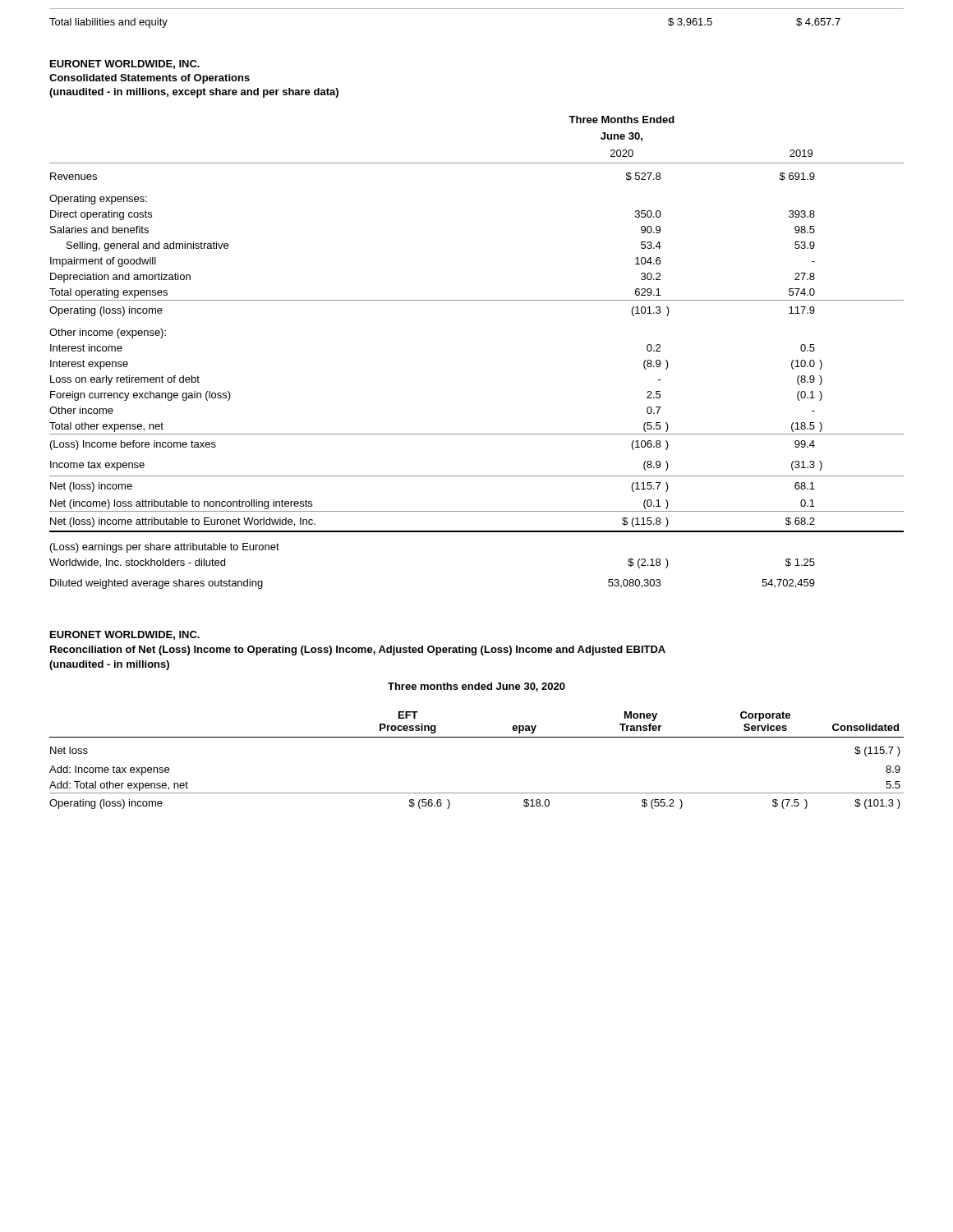The image size is (953, 1232).
Task: Find "Consolidated Statements of Operations" on this page
Action: point(150,78)
